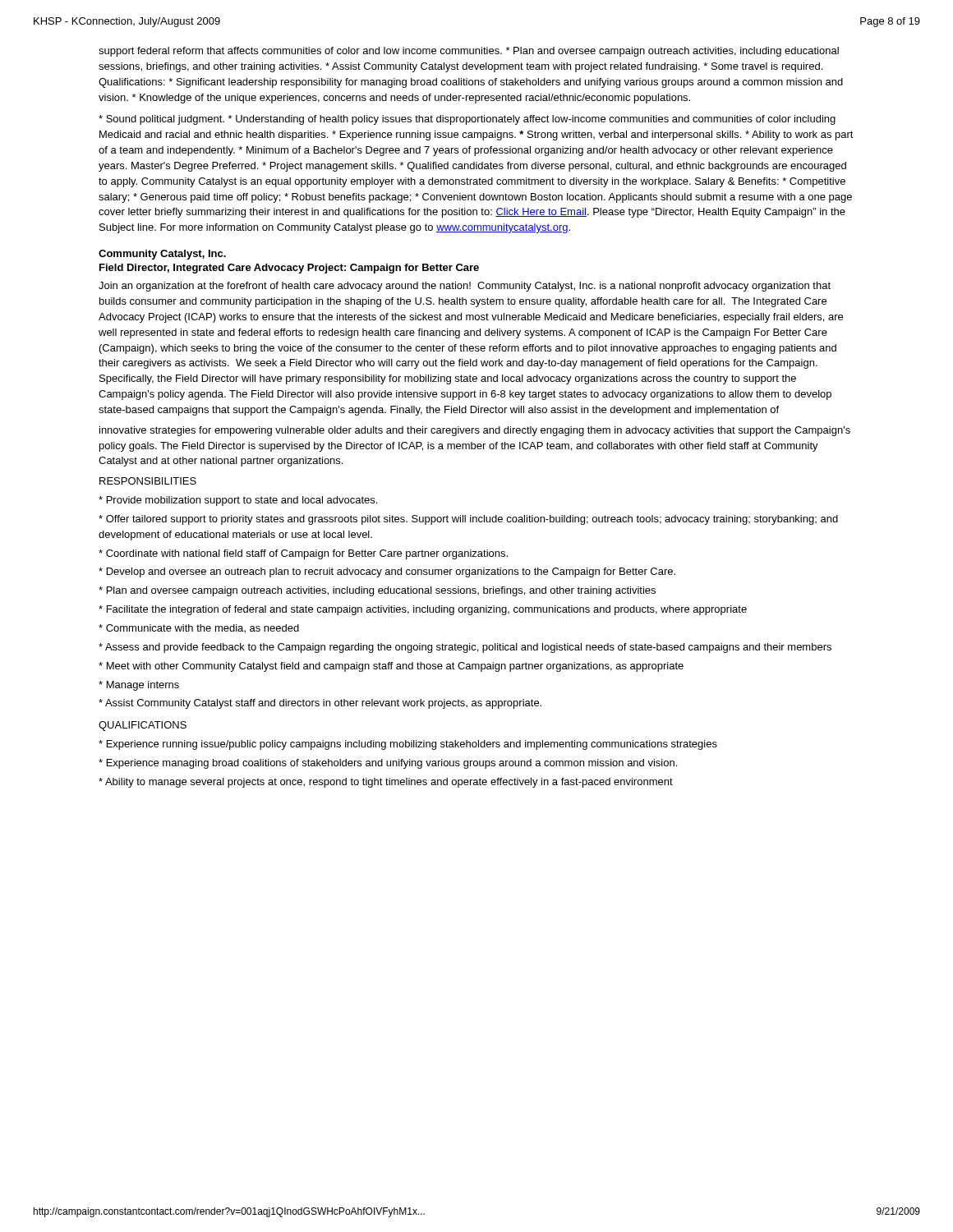Find the text block that says "support federal reform that"
Viewport: 953px width, 1232px height.
point(471,74)
